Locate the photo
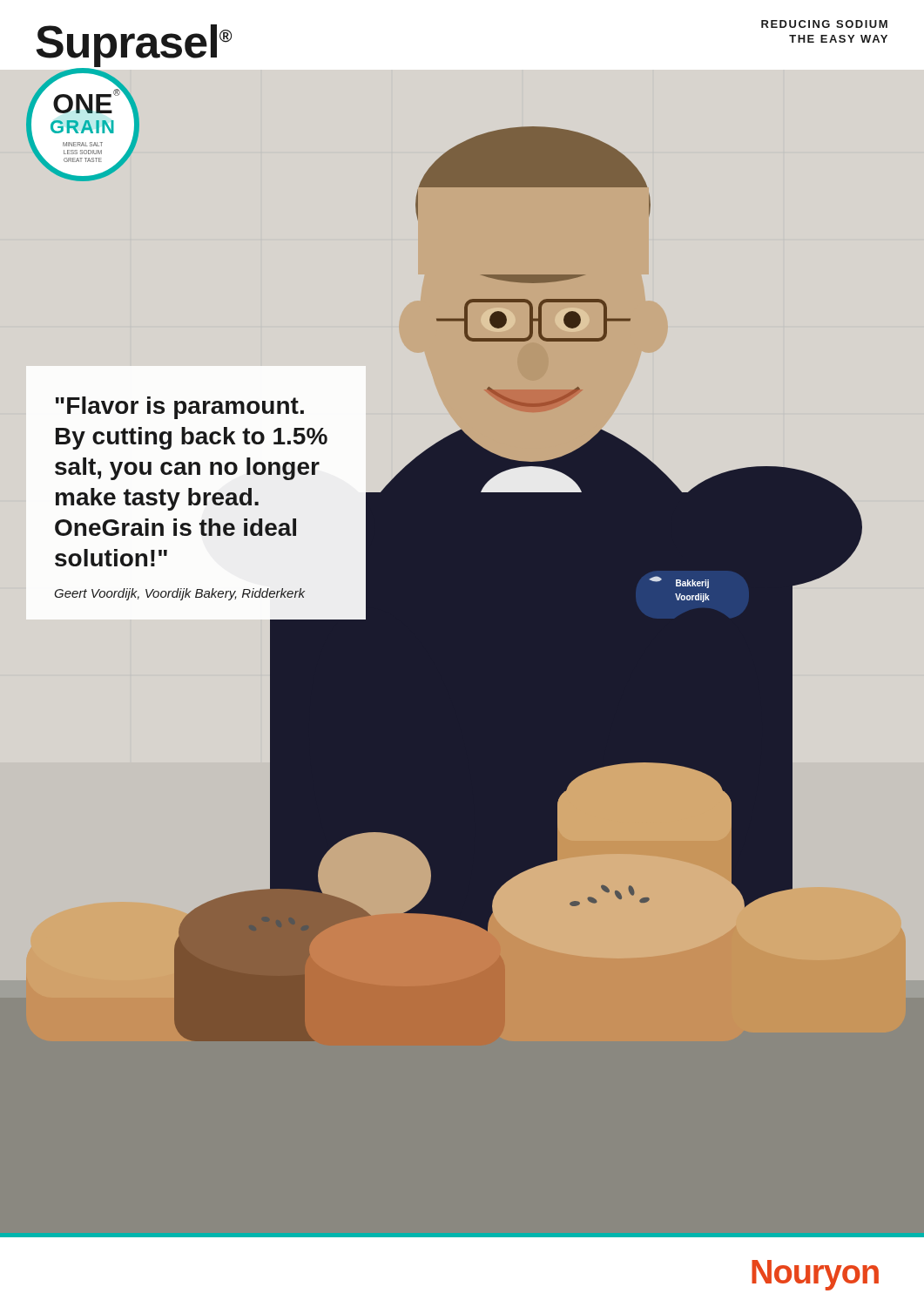 (462, 651)
